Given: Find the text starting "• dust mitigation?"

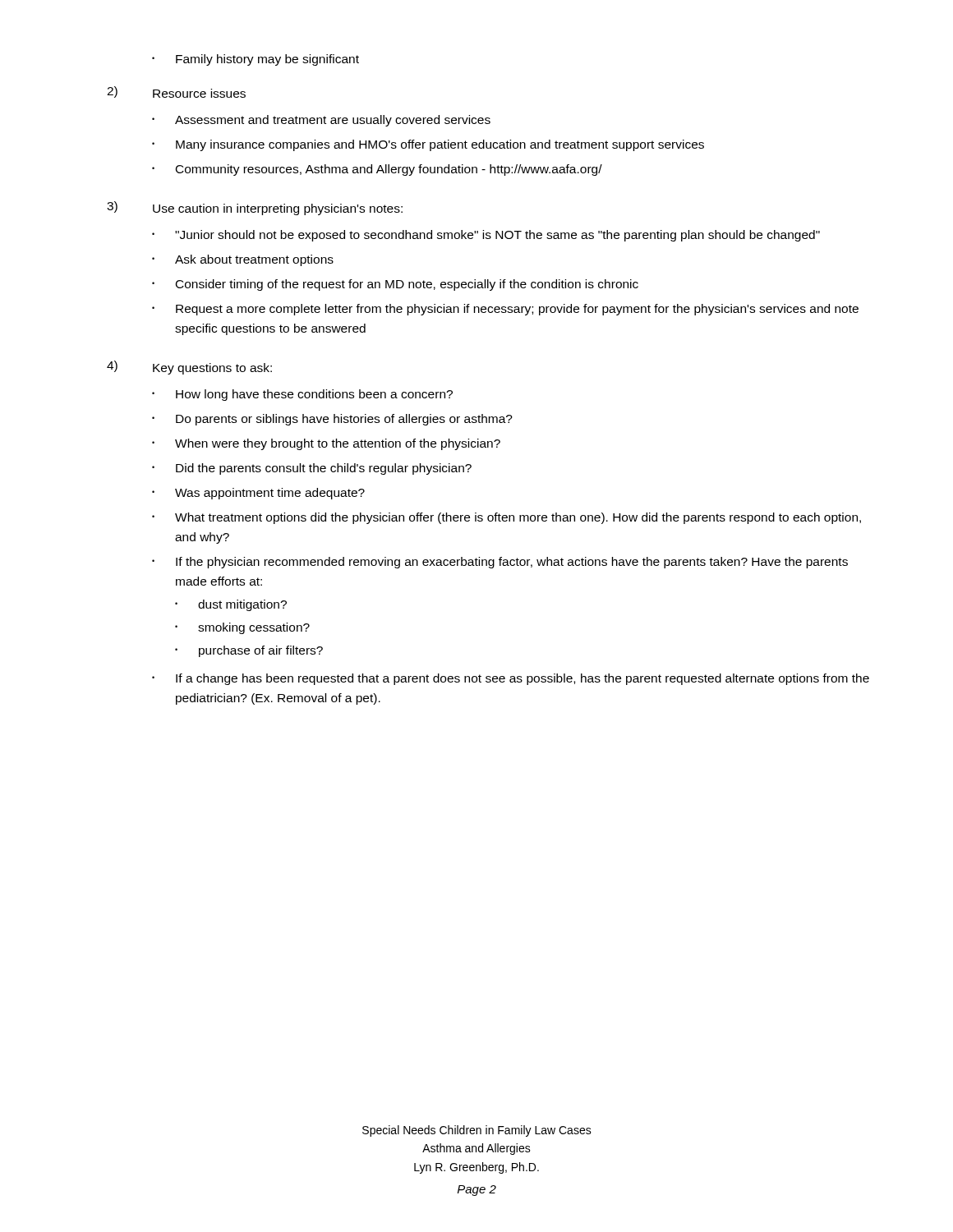Looking at the screenshot, I should coord(231,605).
